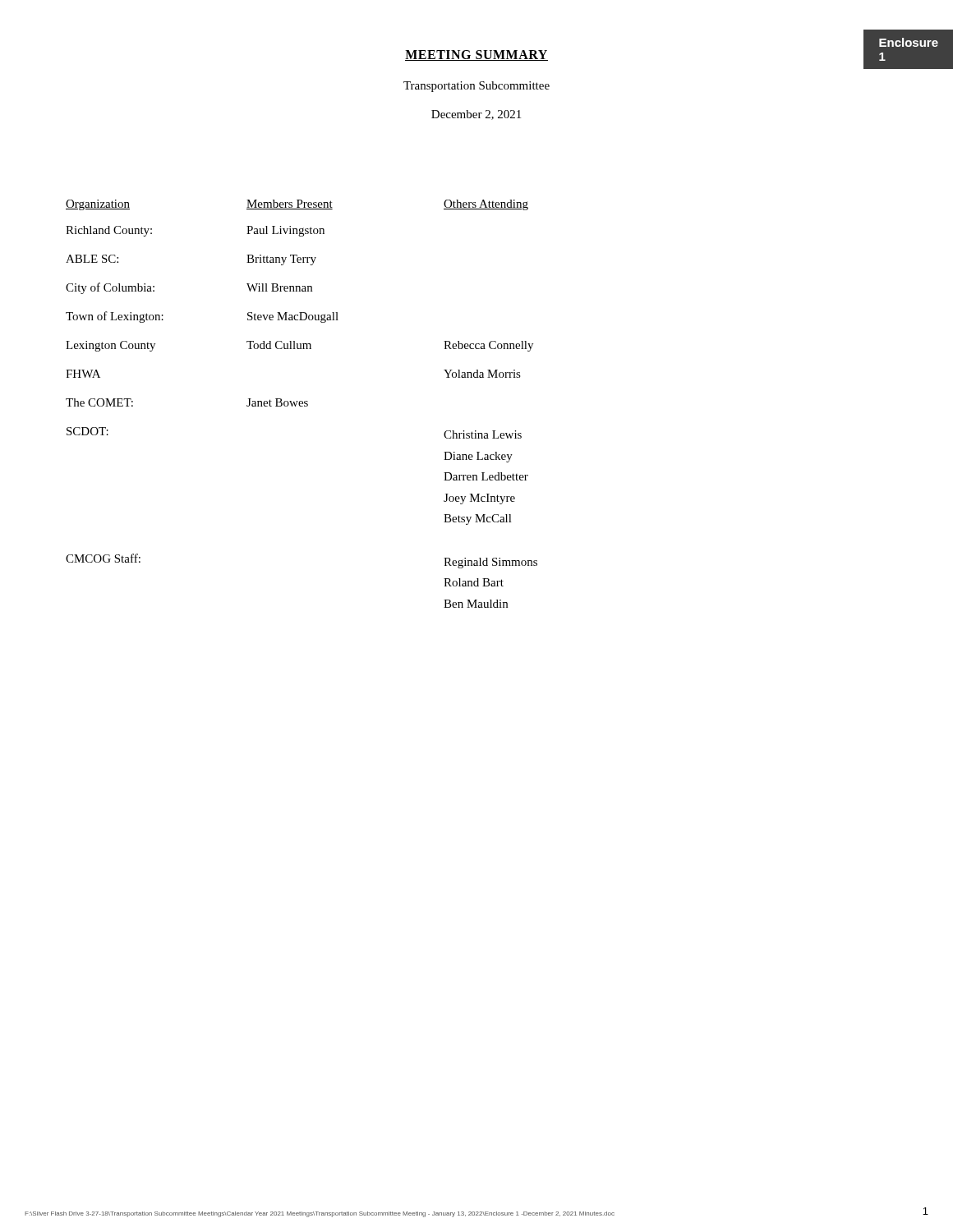Select the title that says "MEETING SUMMARY"
The width and height of the screenshot is (953, 1232).
click(476, 55)
